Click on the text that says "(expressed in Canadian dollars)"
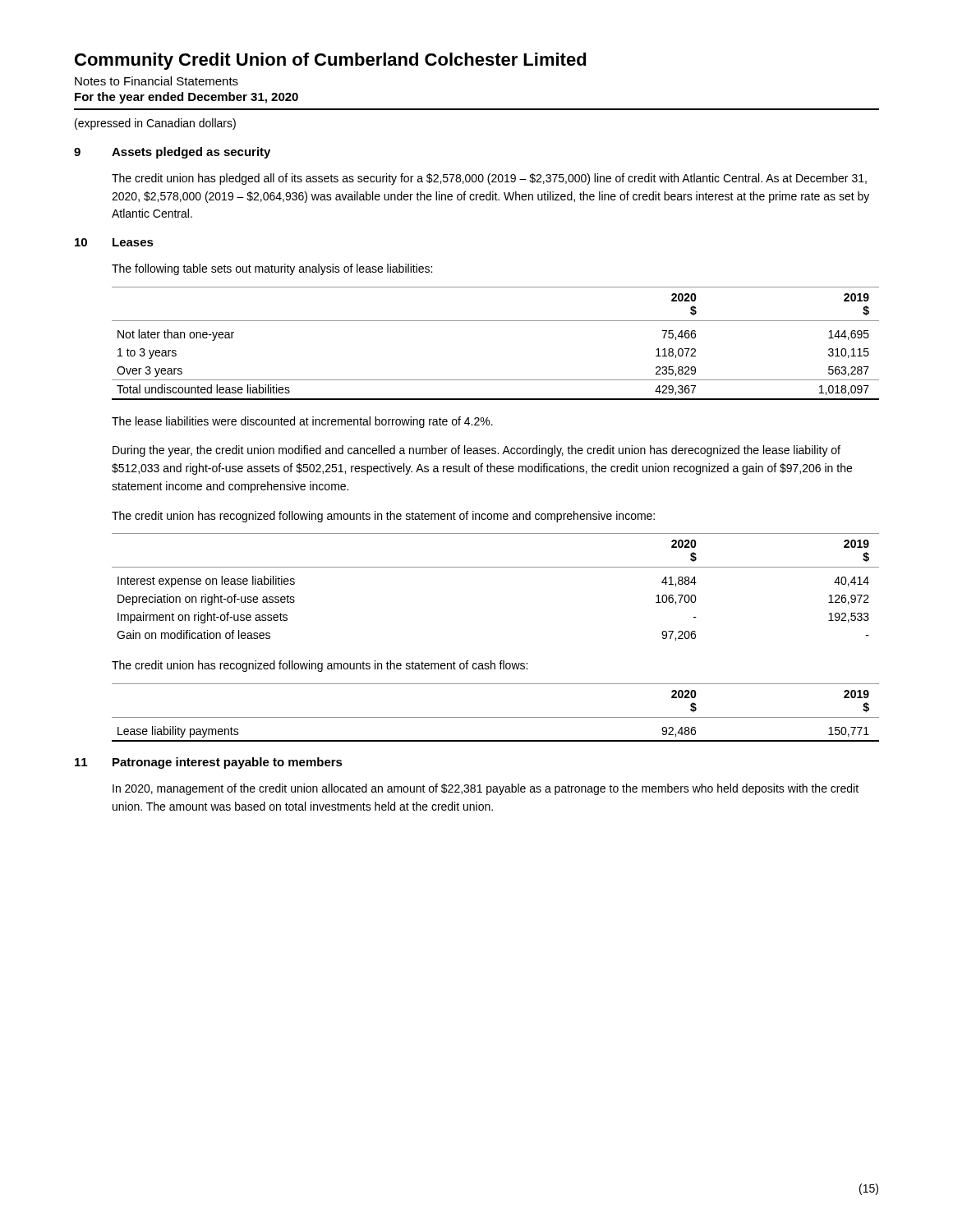The height and width of the screenshot is (1232, 953). pos(155,123)
